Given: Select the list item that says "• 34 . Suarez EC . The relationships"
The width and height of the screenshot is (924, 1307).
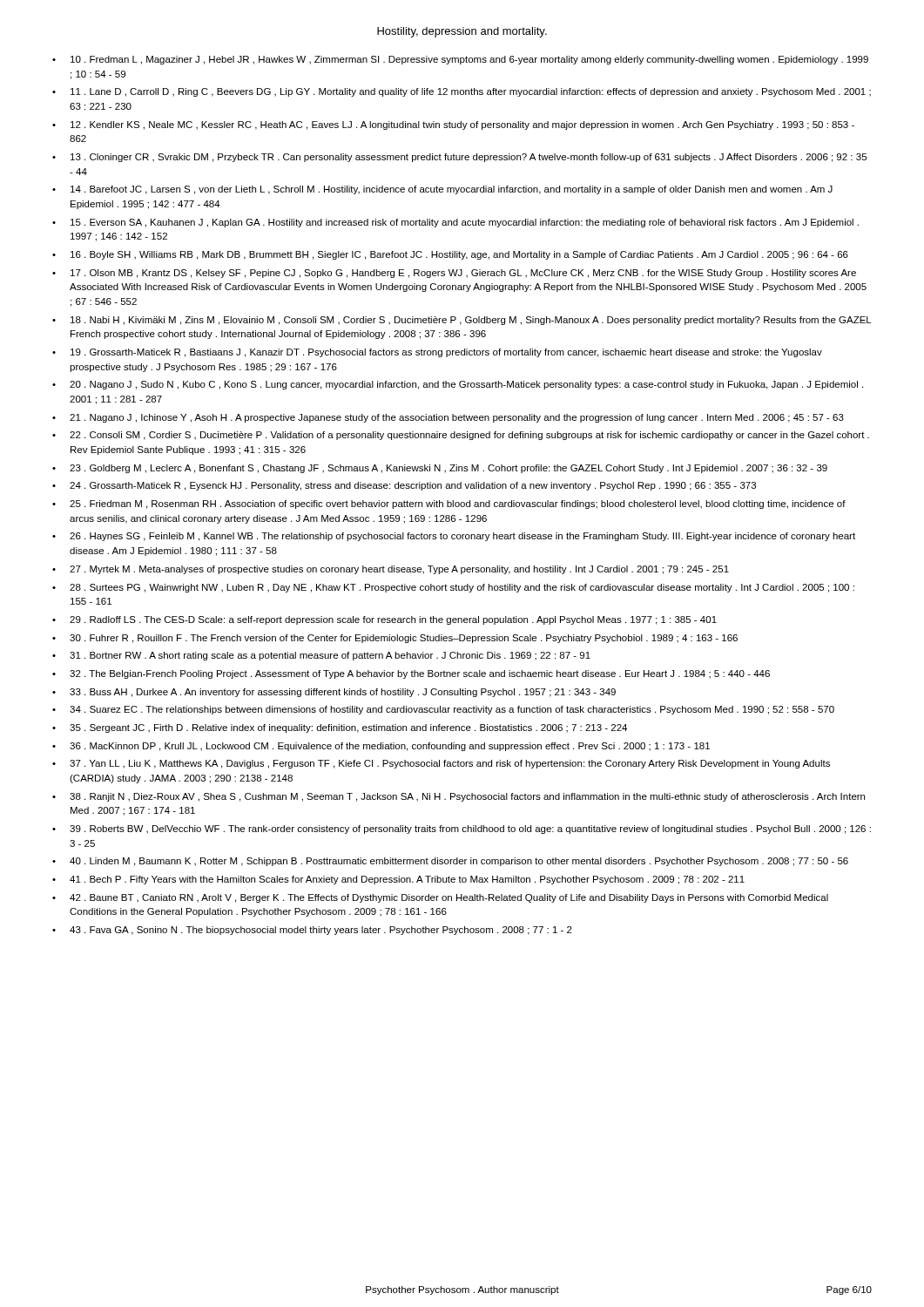Looking at the screenshot, I should (x=462, y=710).
